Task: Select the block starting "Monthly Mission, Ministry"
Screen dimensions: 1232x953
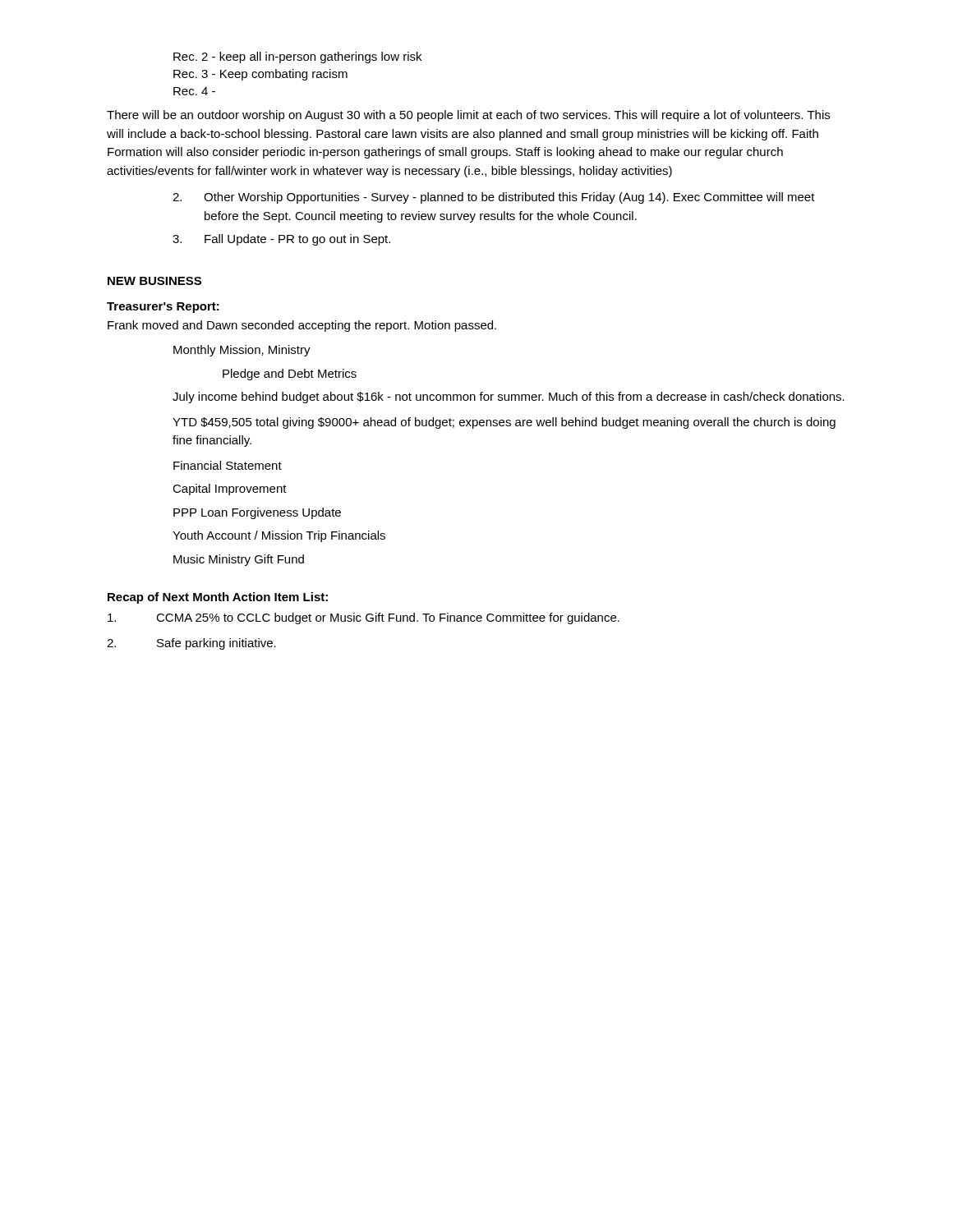Action: pyautogui.click(x=241, y=349)
